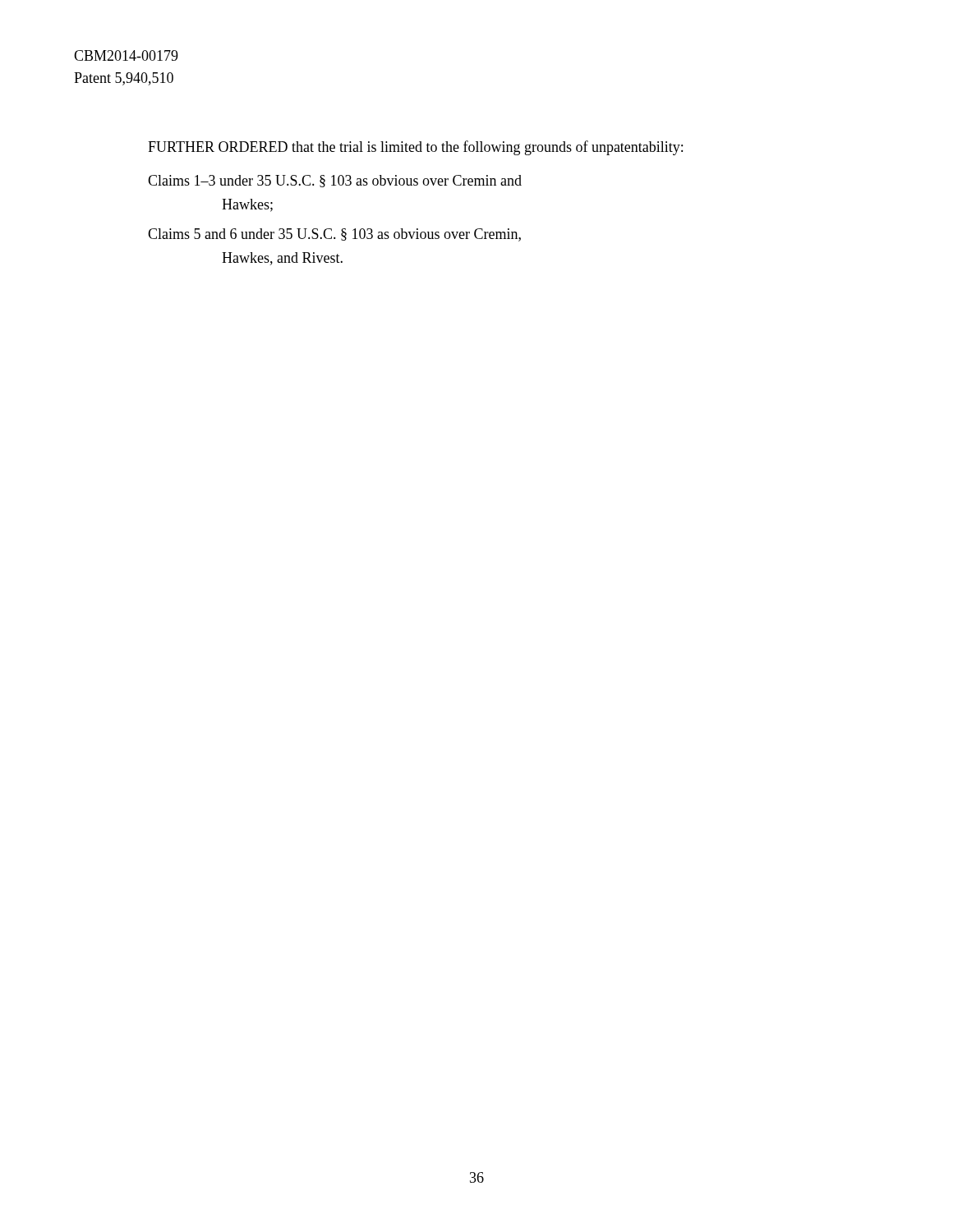Where is the passage that starts "Claims 1–3 under"?

[x=513, y=194]
